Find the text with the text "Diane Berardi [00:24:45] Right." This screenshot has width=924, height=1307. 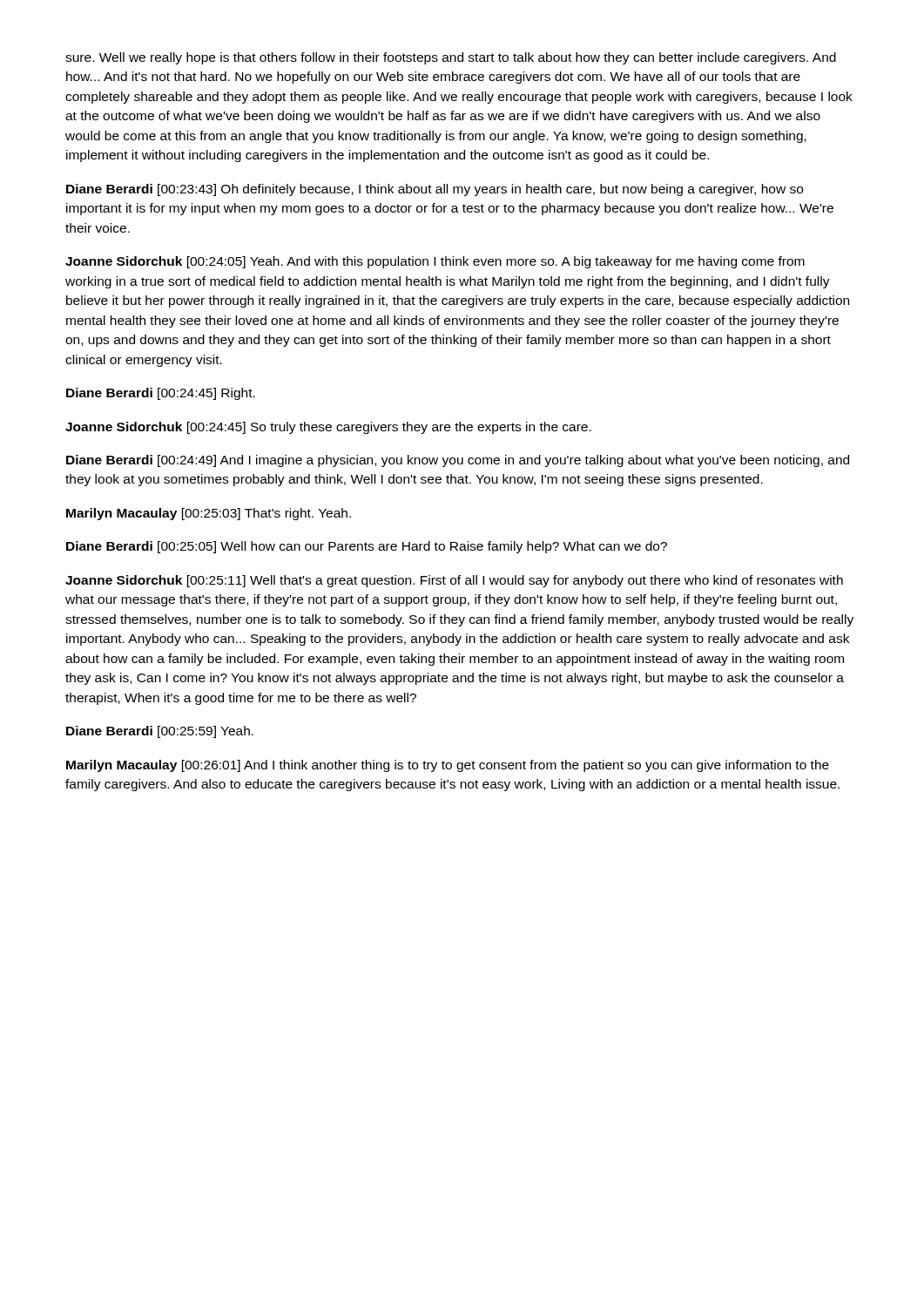tap(161, 393)
